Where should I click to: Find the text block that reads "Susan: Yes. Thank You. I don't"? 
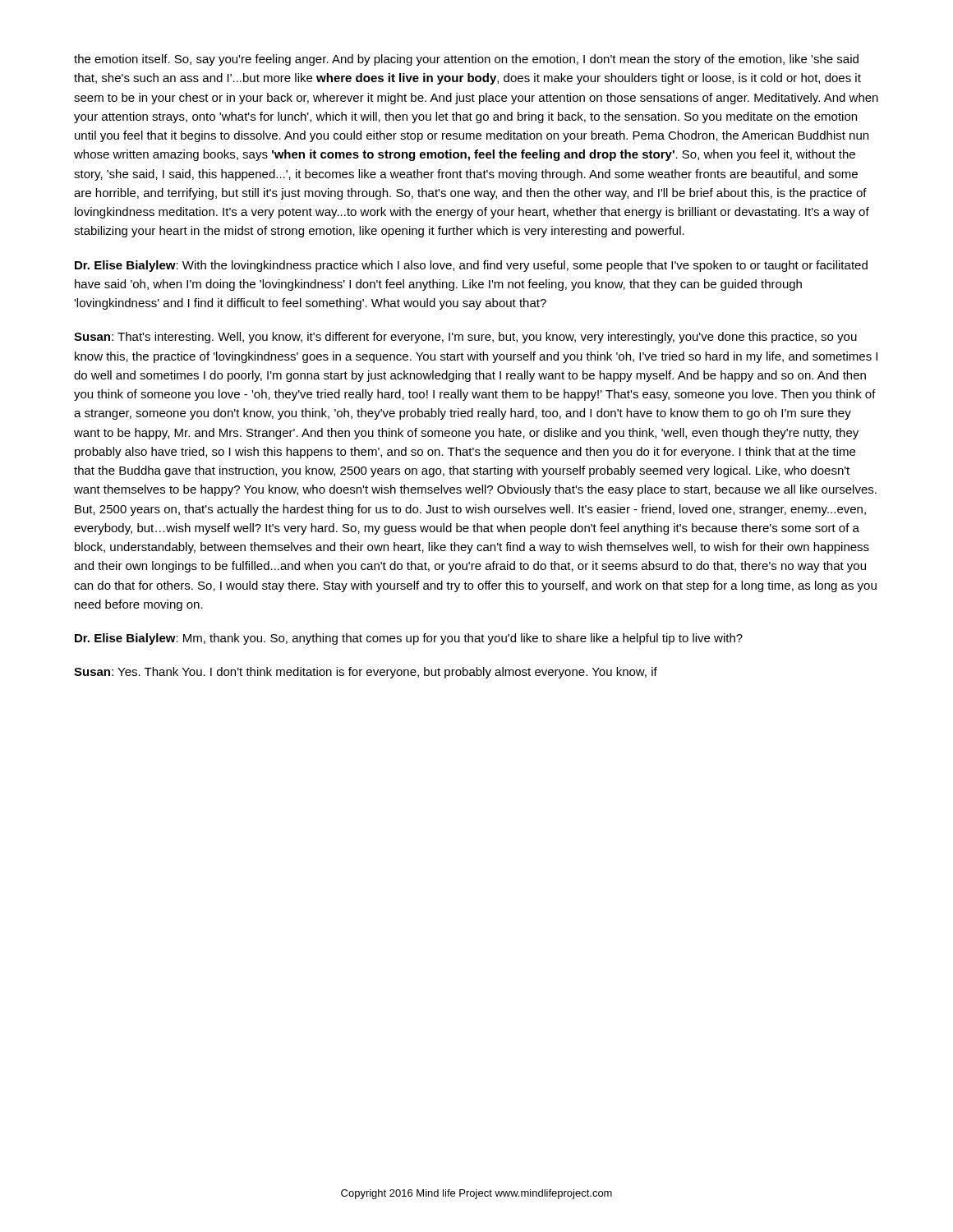coord(365,672)
